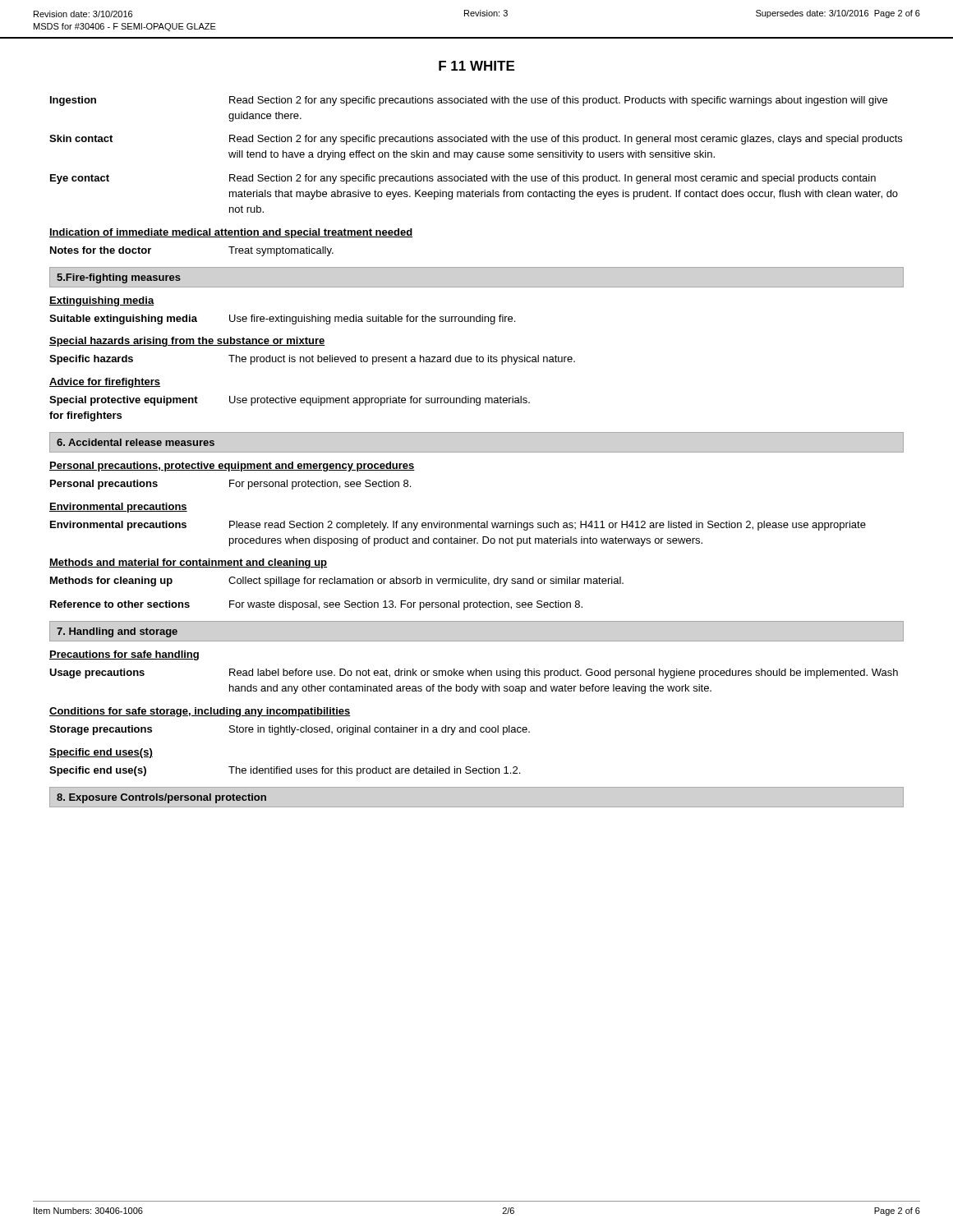
Task: Select the text block containing "Reference to other sections"
Action: (x=476, y=605)
